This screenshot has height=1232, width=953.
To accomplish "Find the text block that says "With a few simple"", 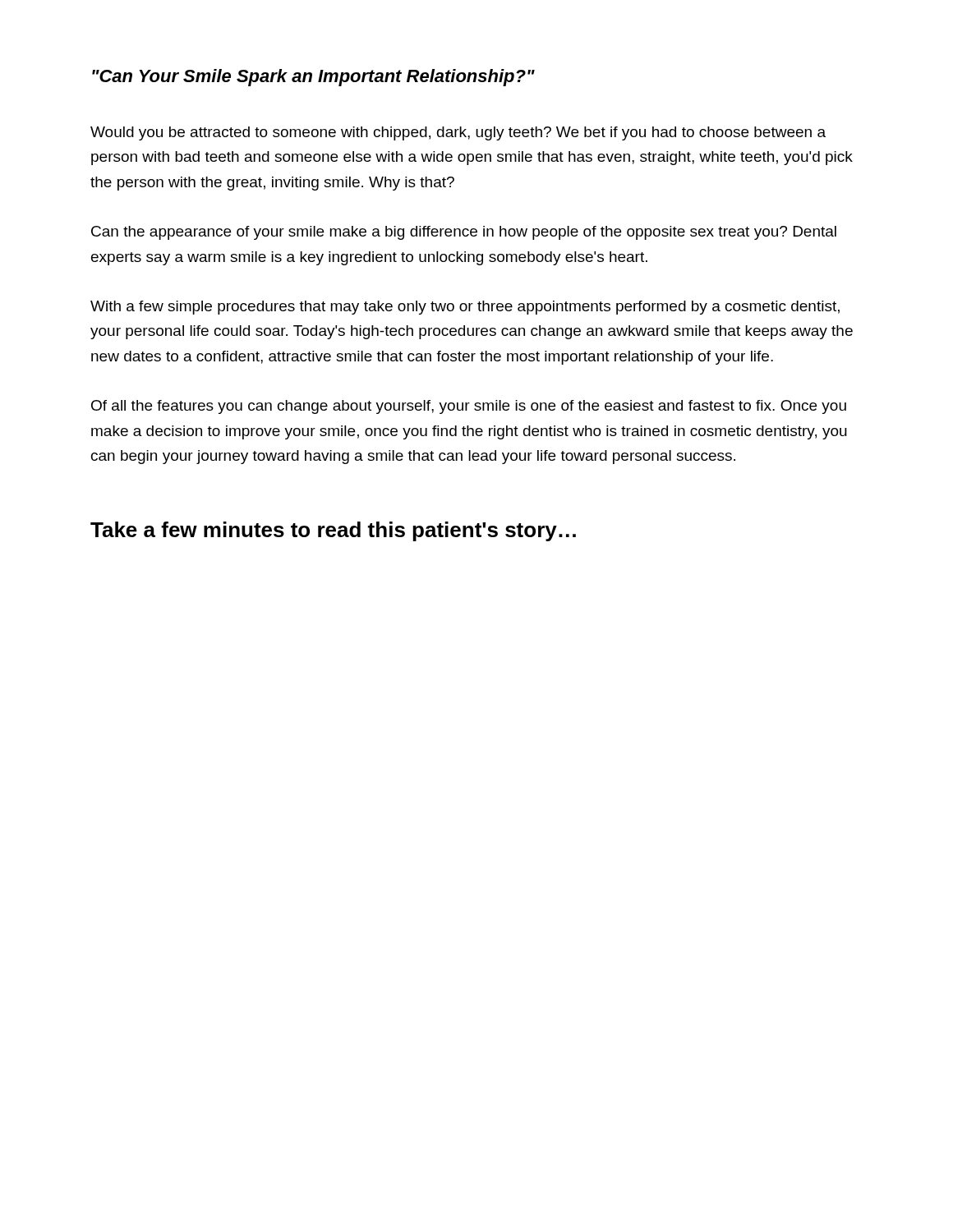I will (472, 331).
